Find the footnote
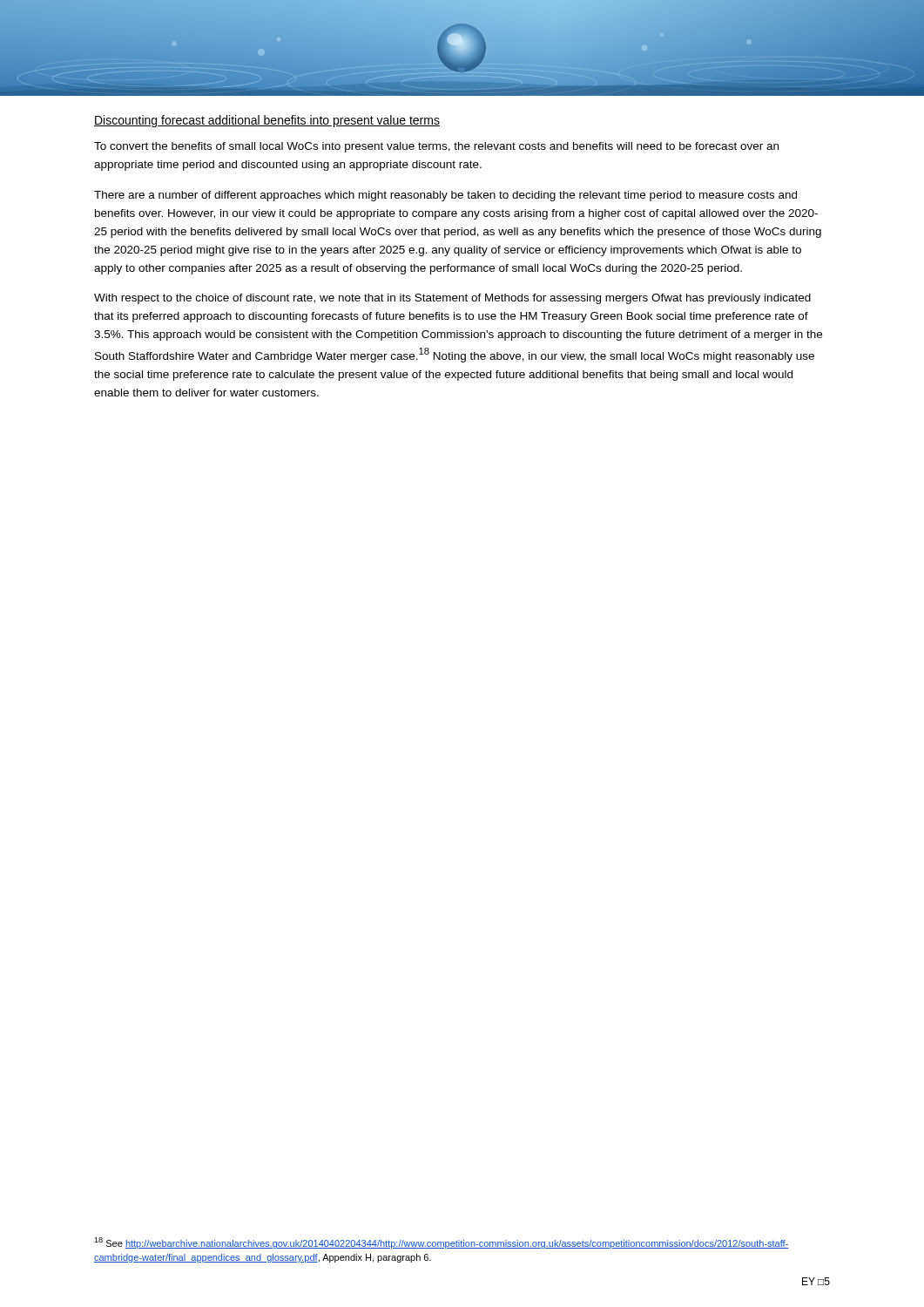Viewport: 924px width, 1307px height. point(441,1249)
